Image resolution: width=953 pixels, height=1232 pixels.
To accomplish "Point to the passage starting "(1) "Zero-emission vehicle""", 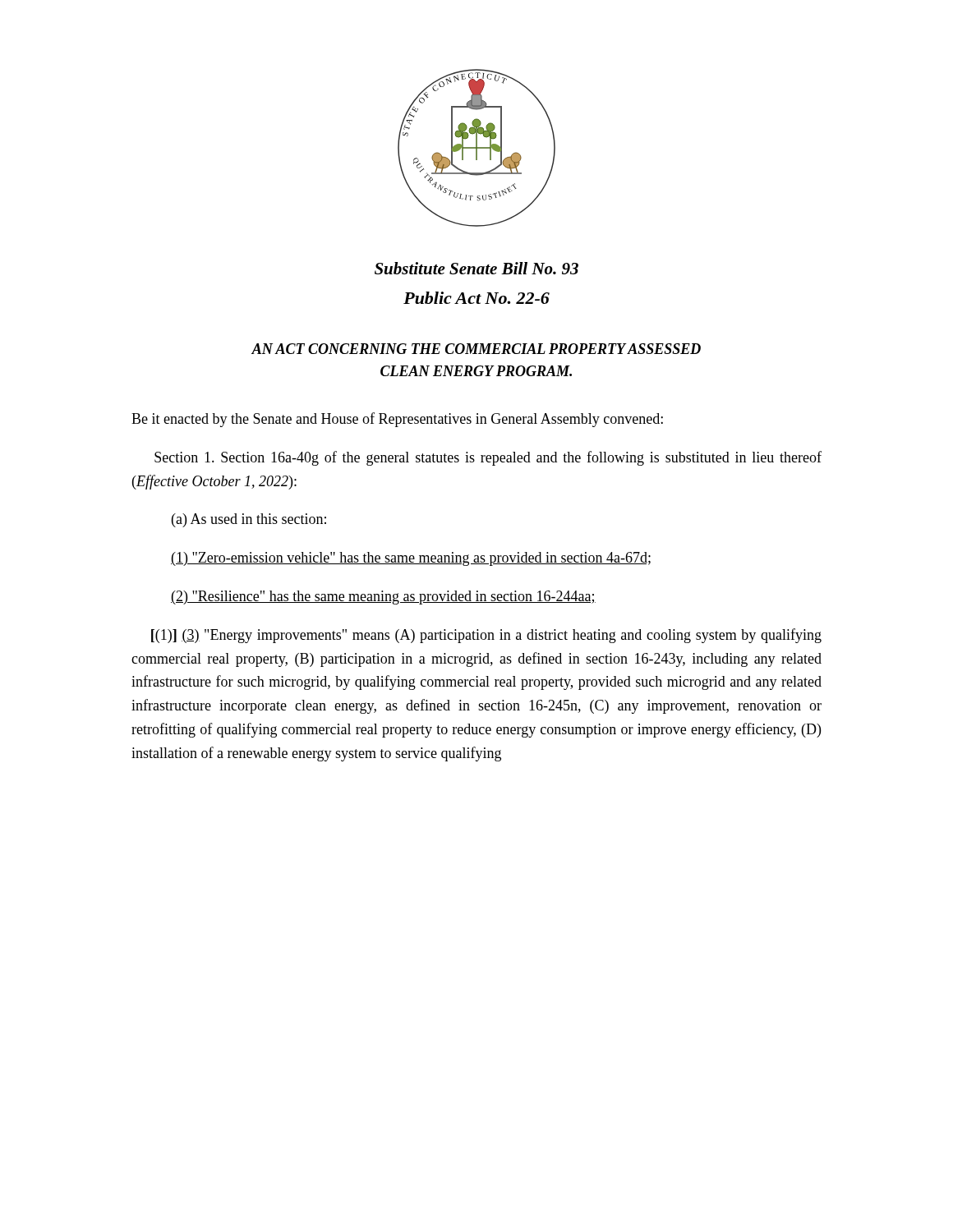I will pyautogui.click(x=411, y=558).
